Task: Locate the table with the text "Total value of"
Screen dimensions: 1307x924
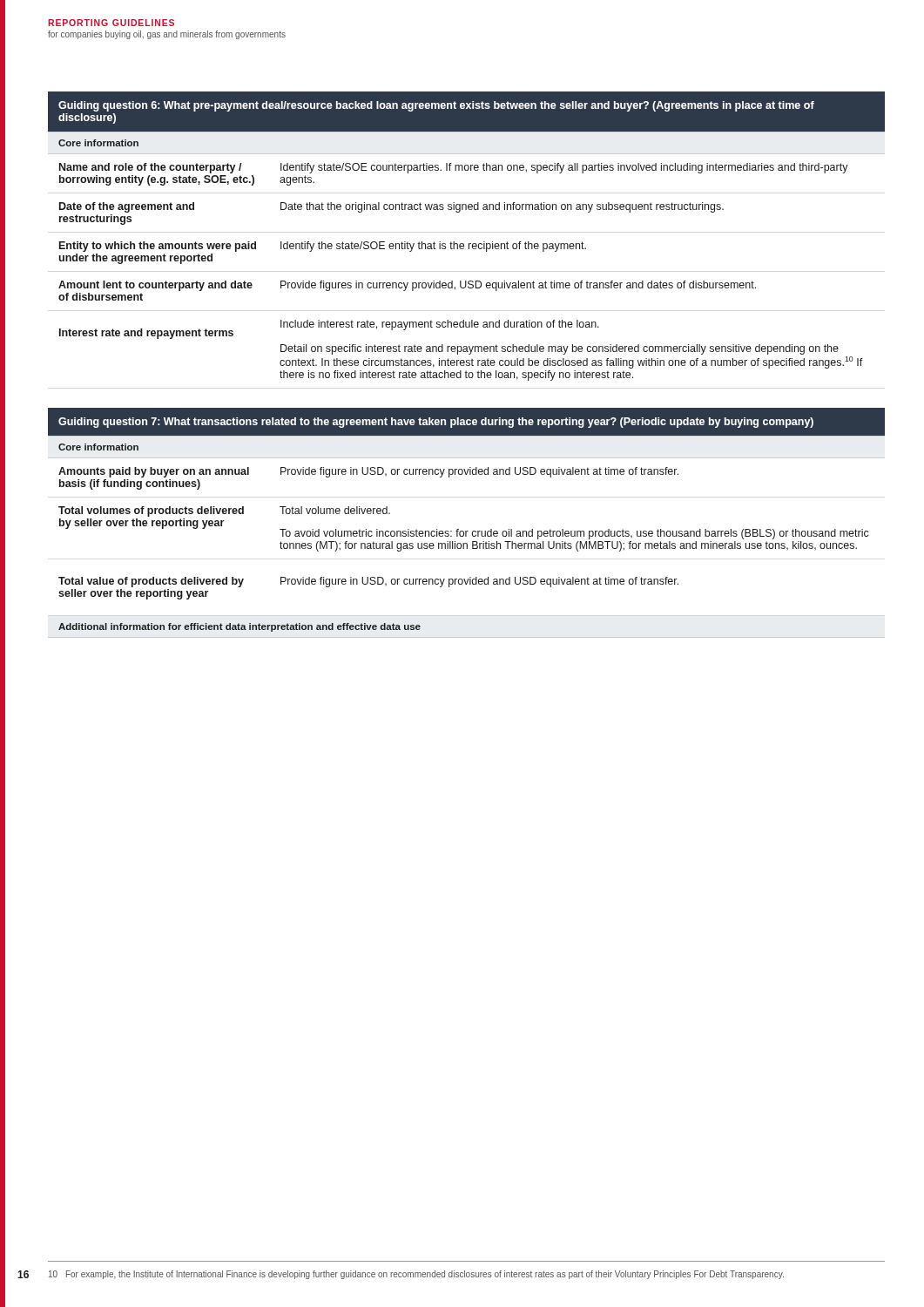Action: pos(466,523)
